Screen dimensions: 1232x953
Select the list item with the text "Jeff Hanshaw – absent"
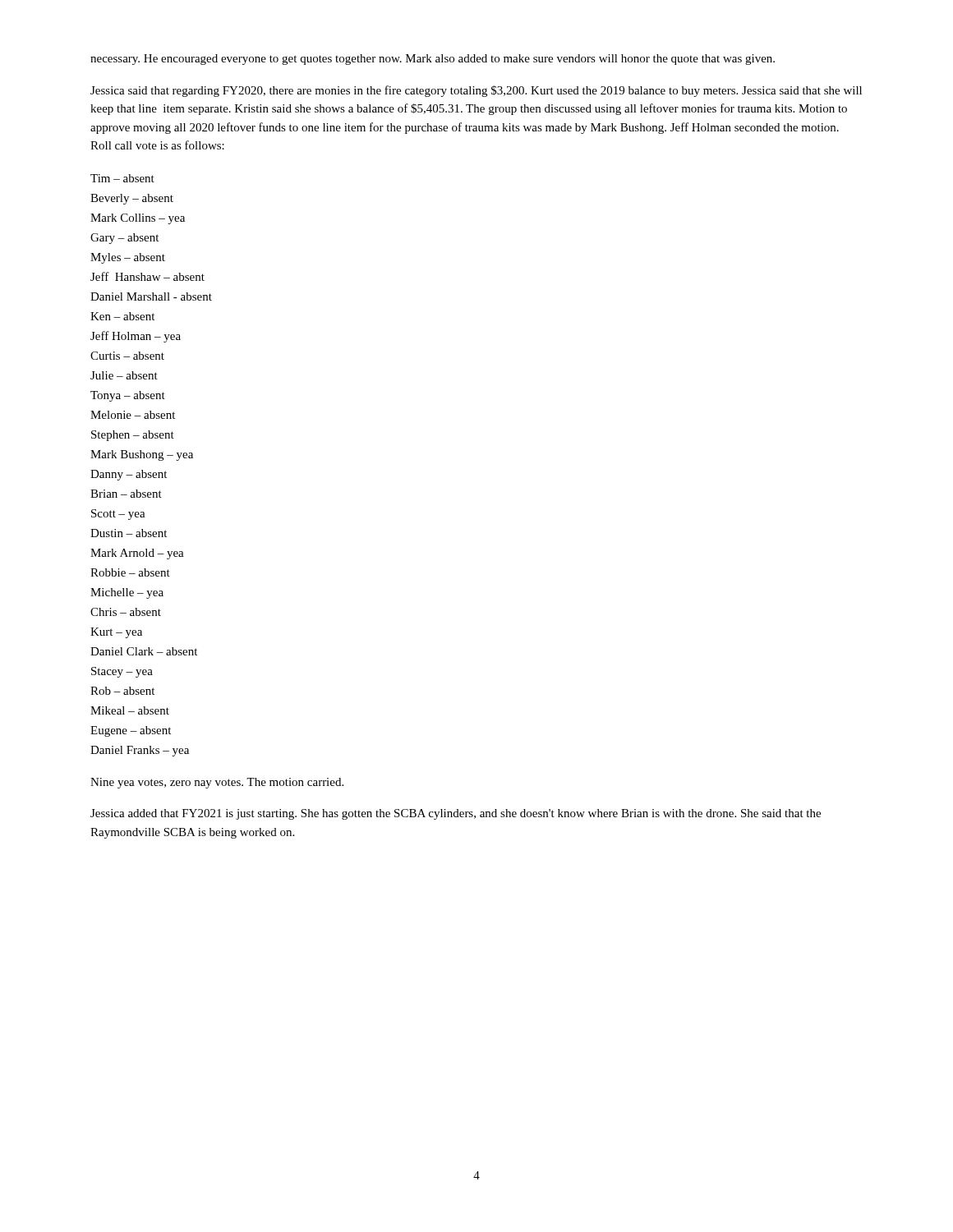pos(147,276)
